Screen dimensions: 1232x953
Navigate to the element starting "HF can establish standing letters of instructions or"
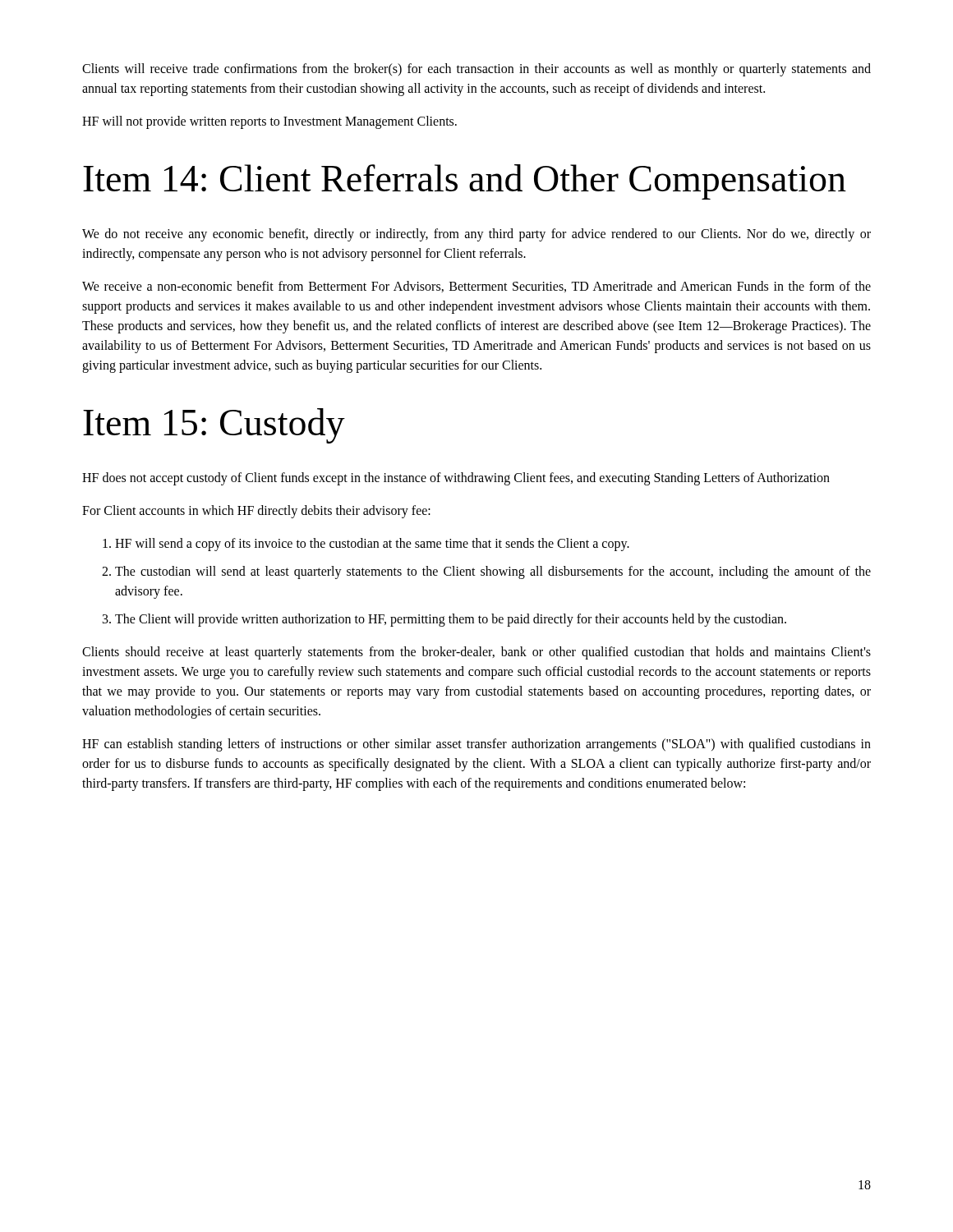pos(476,764)
